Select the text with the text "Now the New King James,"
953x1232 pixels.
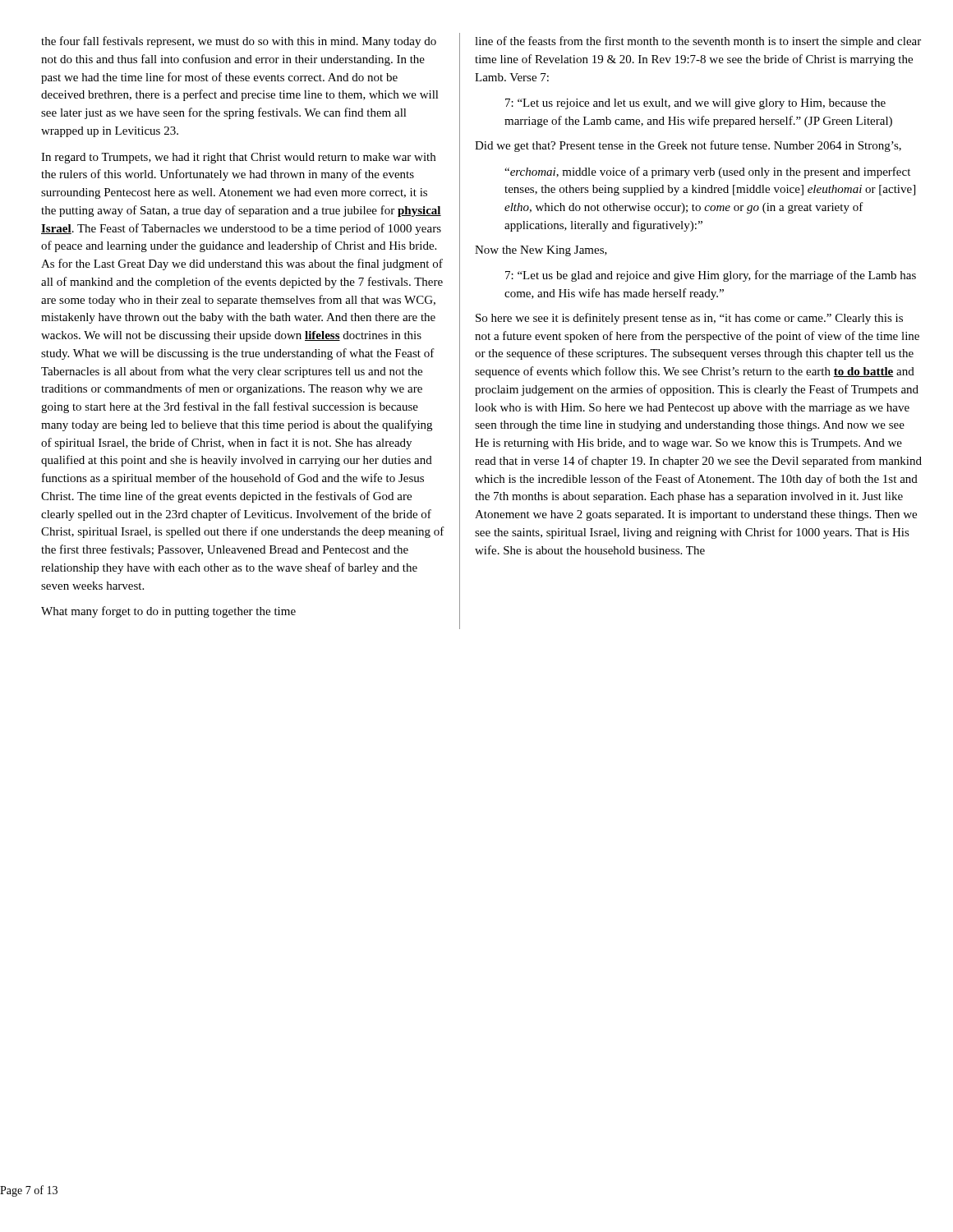541,251
